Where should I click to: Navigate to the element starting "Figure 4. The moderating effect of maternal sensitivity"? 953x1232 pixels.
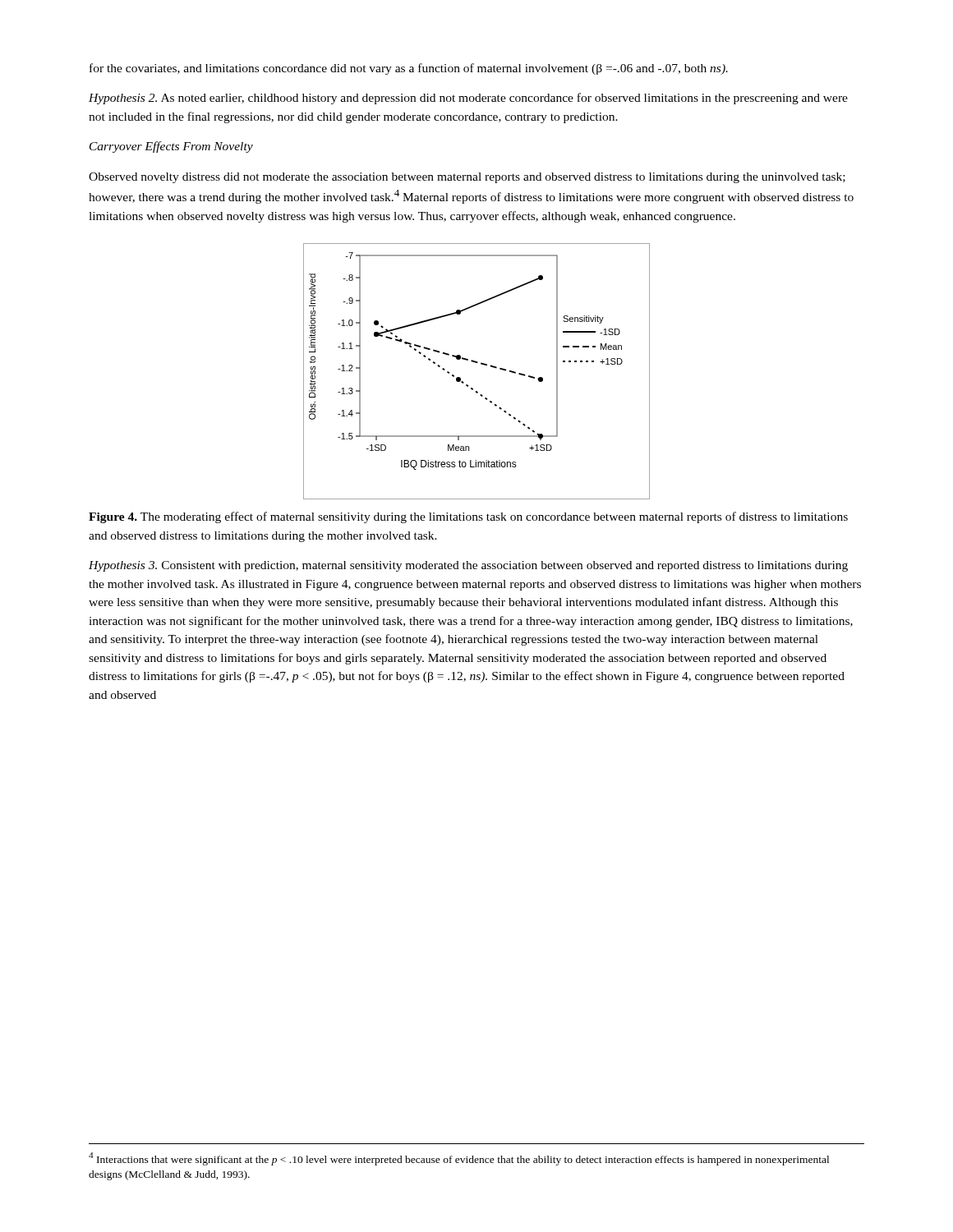[468, 526]
